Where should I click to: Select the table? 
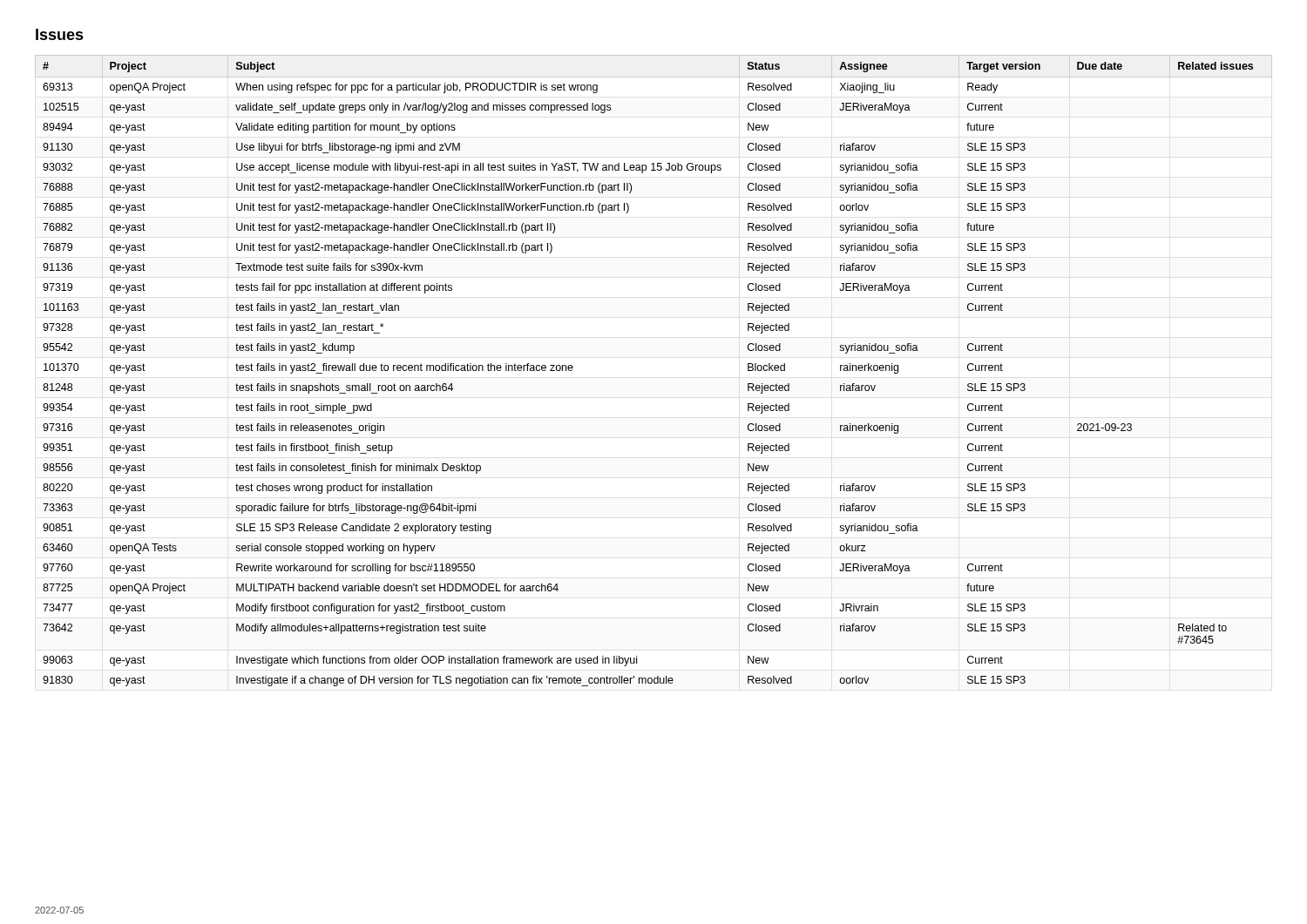click(x=654, y=373)
